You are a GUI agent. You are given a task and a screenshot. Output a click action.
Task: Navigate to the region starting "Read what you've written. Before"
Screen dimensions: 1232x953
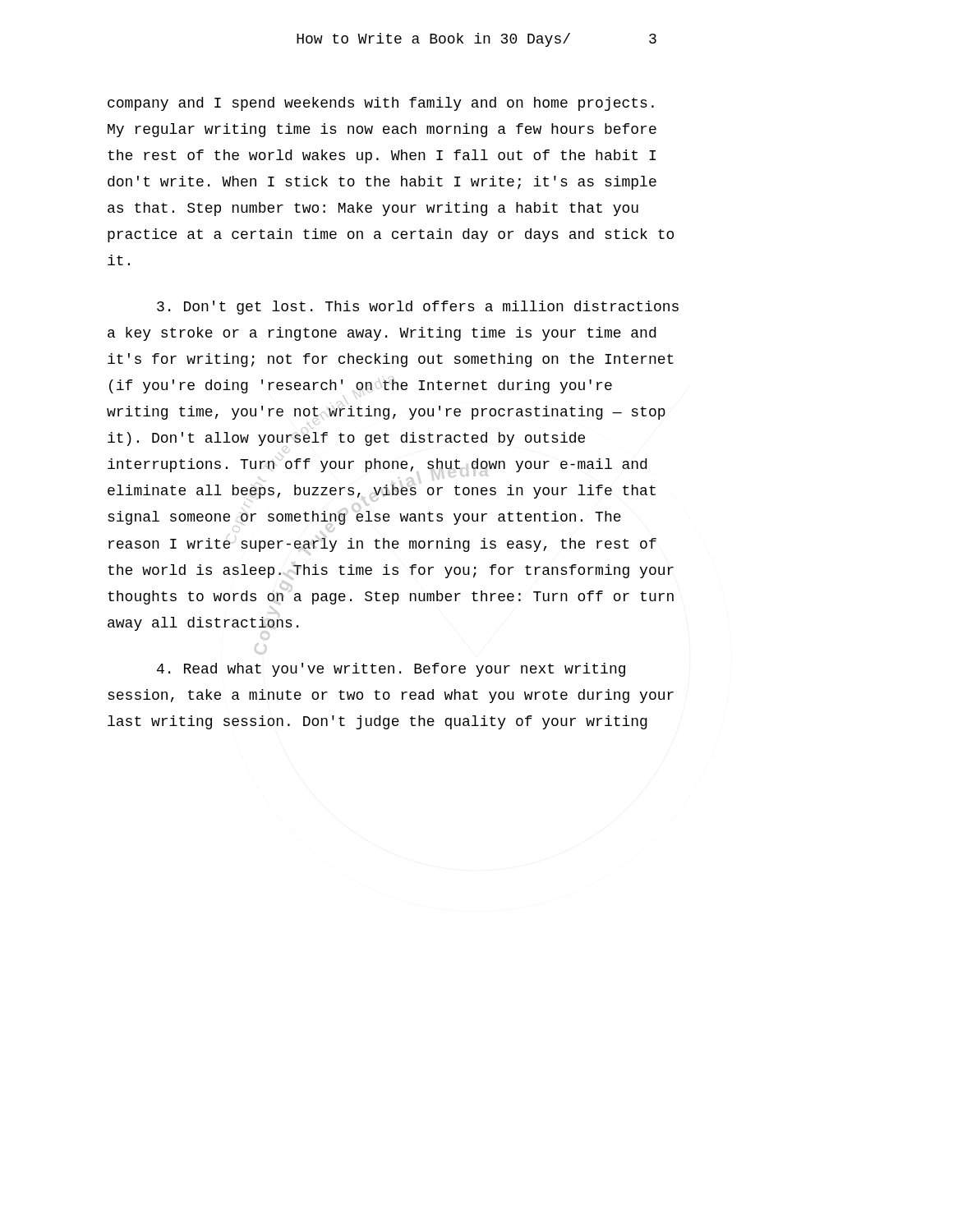tap(391, 695)
